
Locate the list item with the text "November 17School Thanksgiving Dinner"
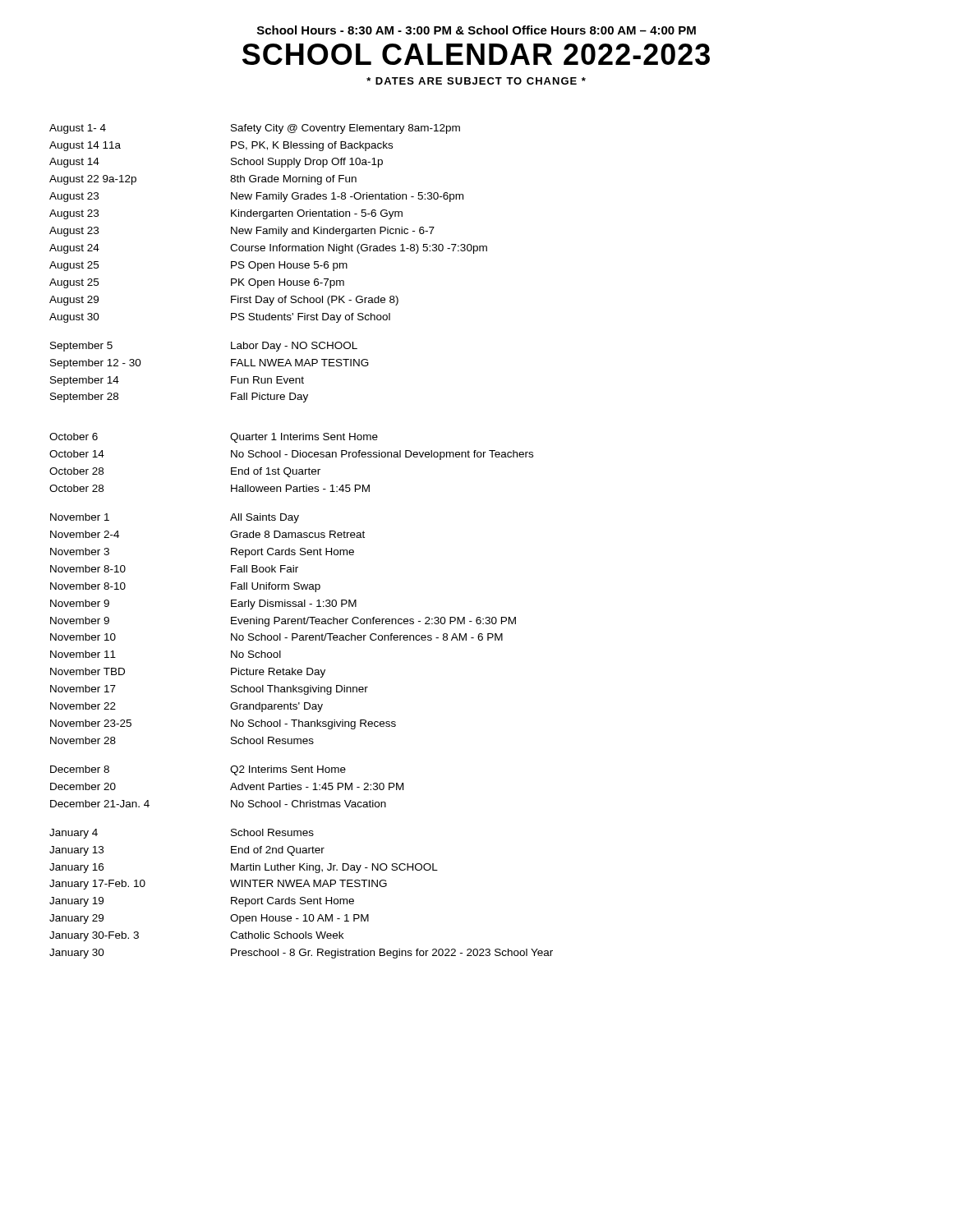click(79, 690)
